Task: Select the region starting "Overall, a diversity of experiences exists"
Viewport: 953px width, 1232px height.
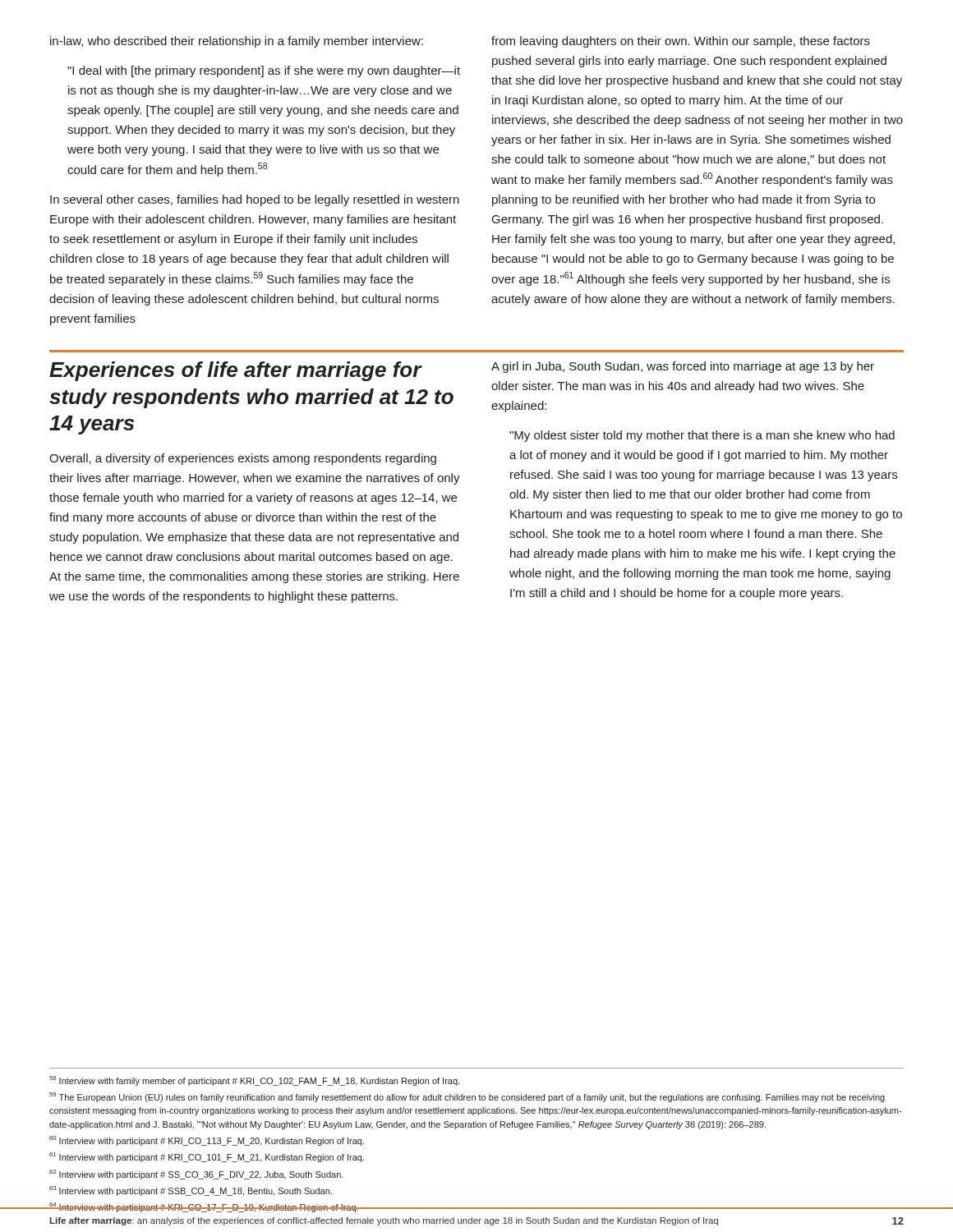Action: pyautogui.click(x=255, y=527)
